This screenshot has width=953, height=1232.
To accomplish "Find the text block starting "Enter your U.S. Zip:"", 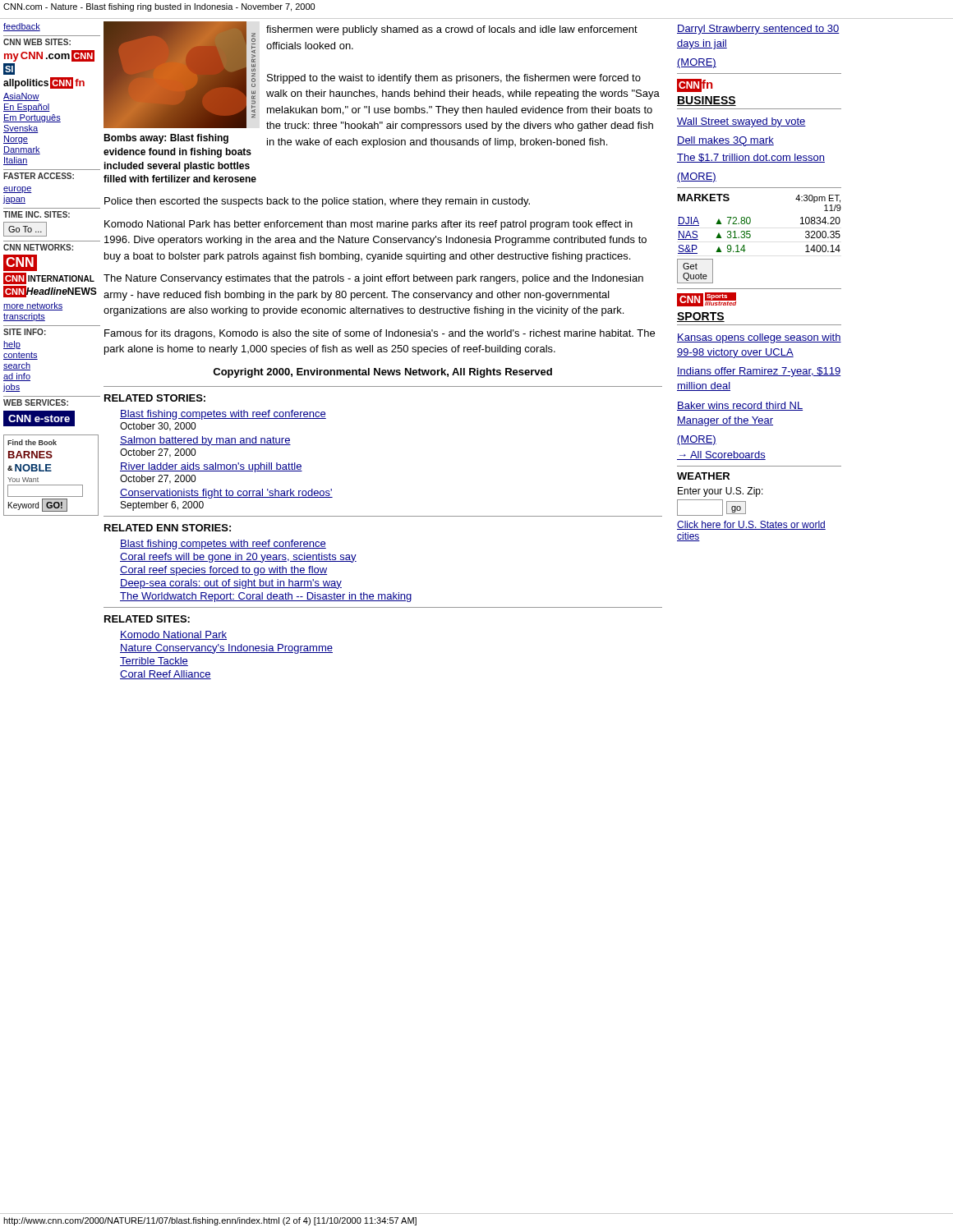I will (720, 491).
